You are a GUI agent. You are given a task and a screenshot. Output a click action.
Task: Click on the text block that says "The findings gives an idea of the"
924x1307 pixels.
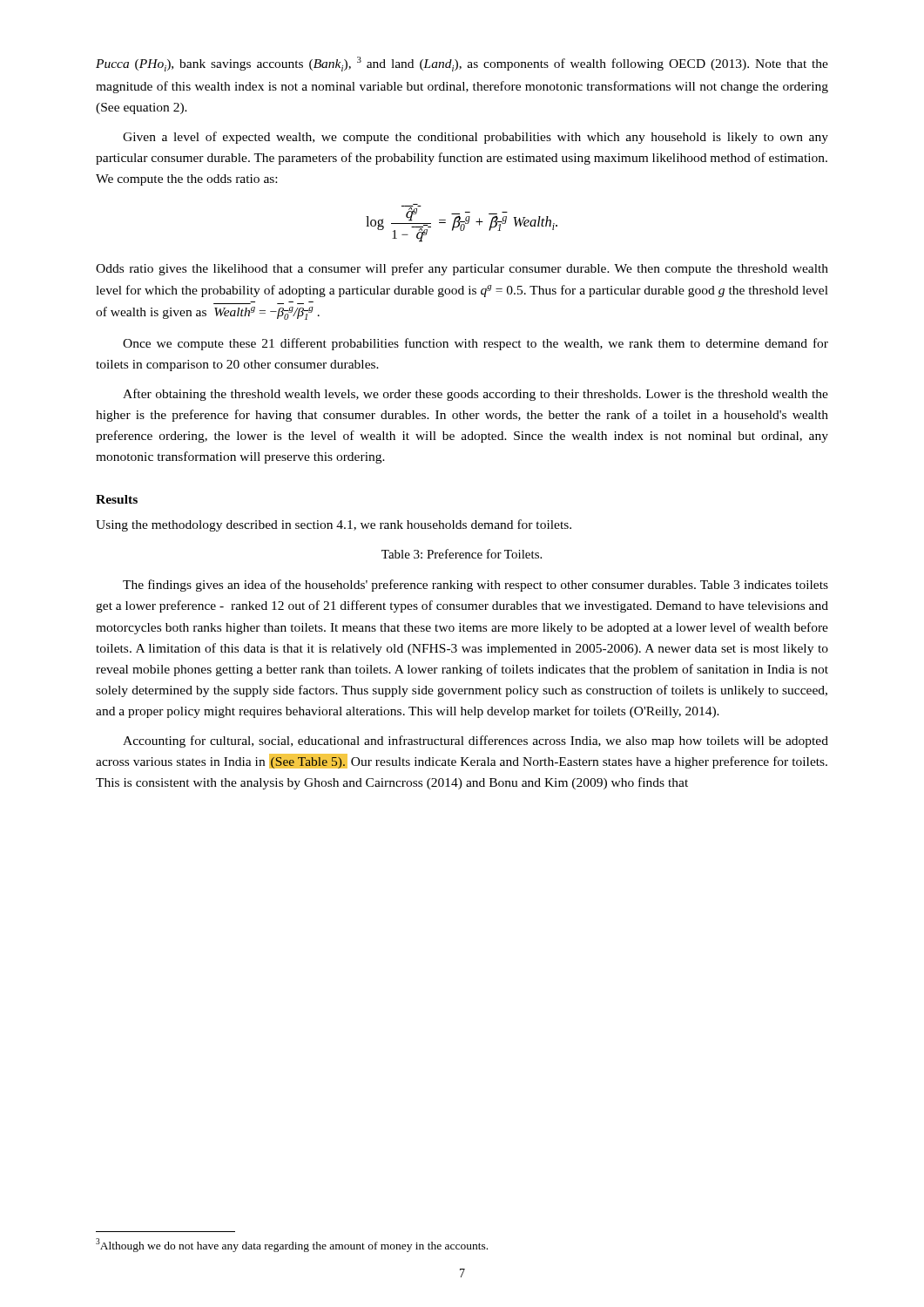pyautogui.click(x=462, y=648)
